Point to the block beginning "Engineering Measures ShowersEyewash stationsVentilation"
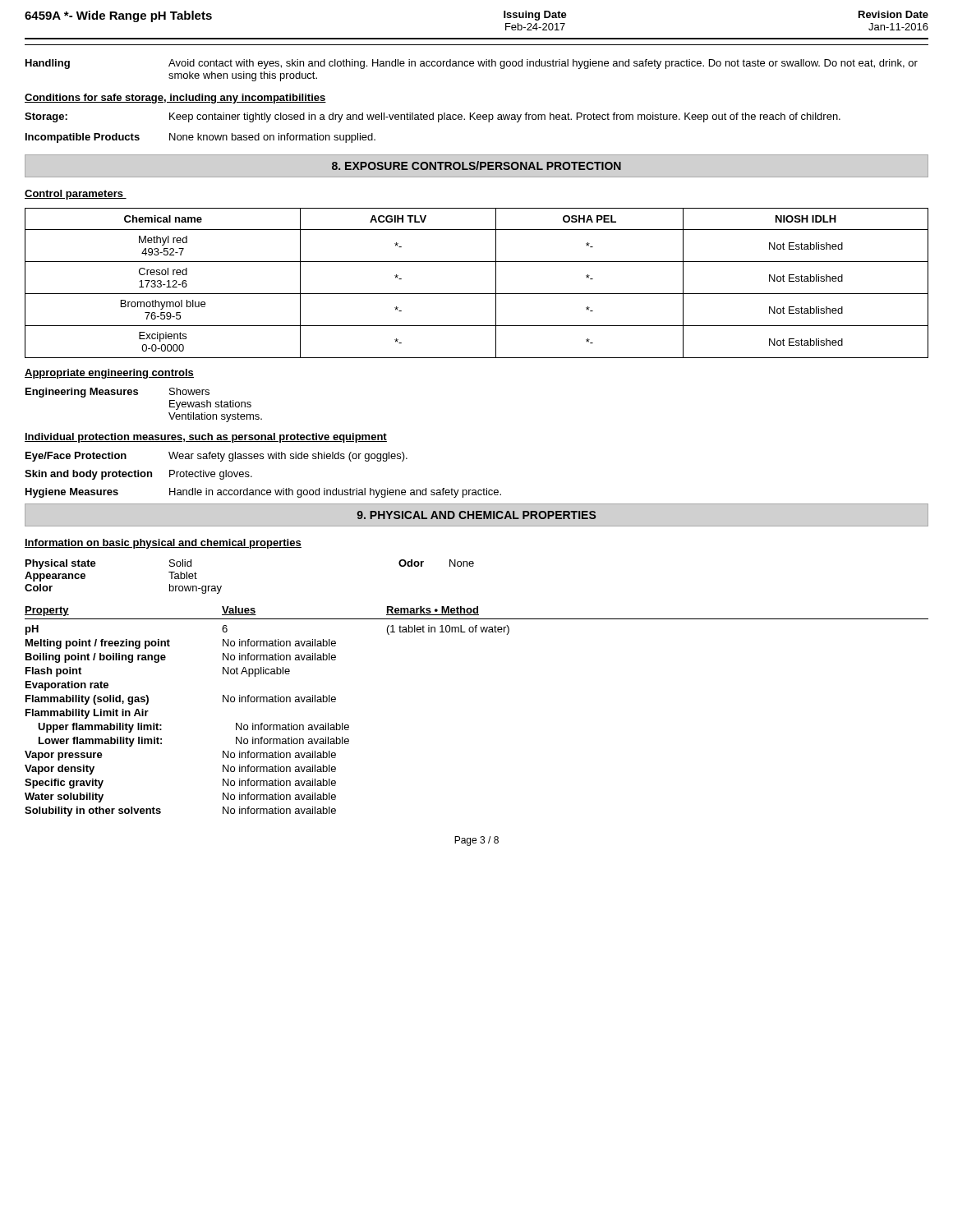The height and width of the screenshot is (1232, 953). coord(117,393)
